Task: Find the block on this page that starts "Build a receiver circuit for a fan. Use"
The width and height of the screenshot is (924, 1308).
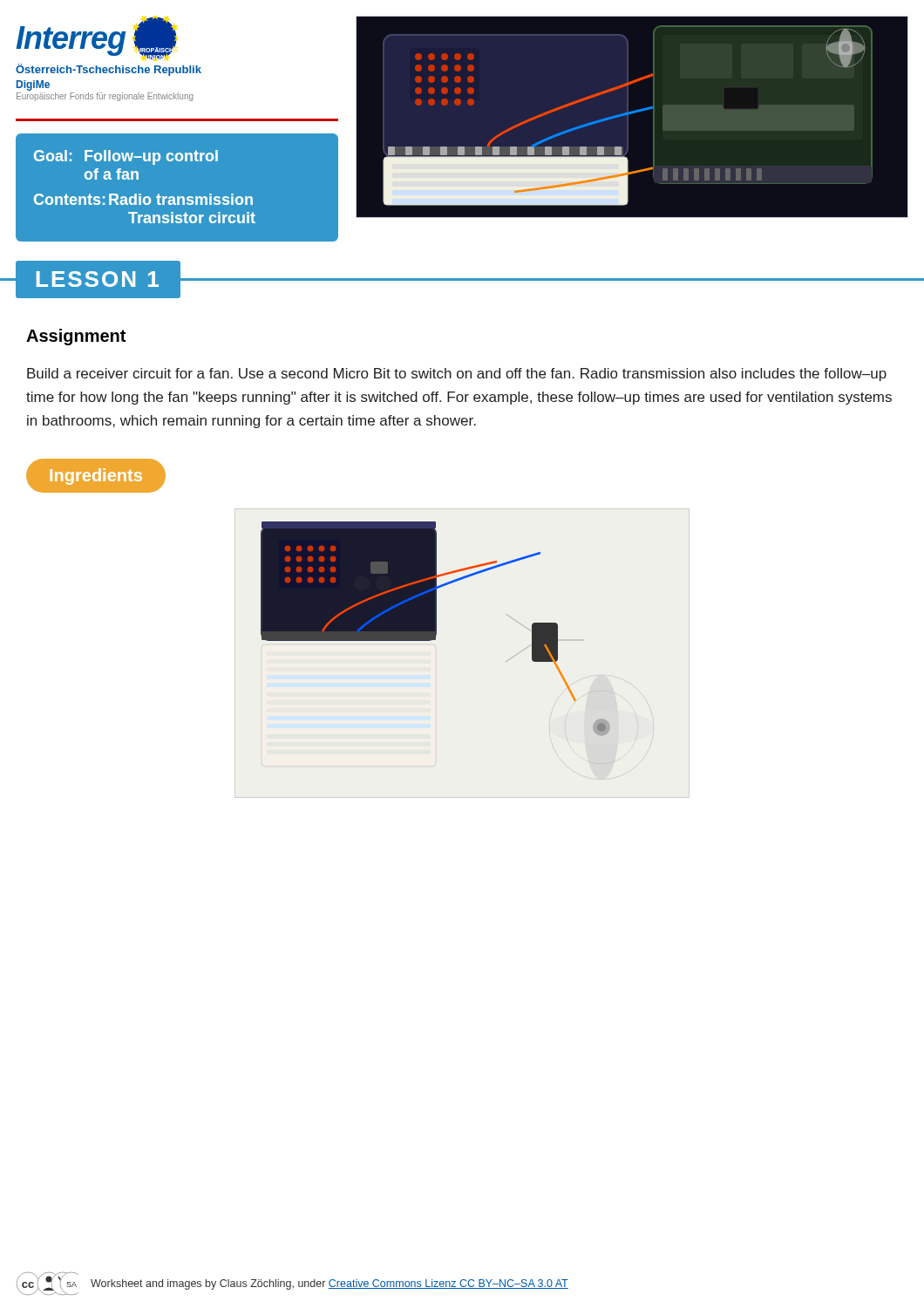Action: tap(459, 397)
